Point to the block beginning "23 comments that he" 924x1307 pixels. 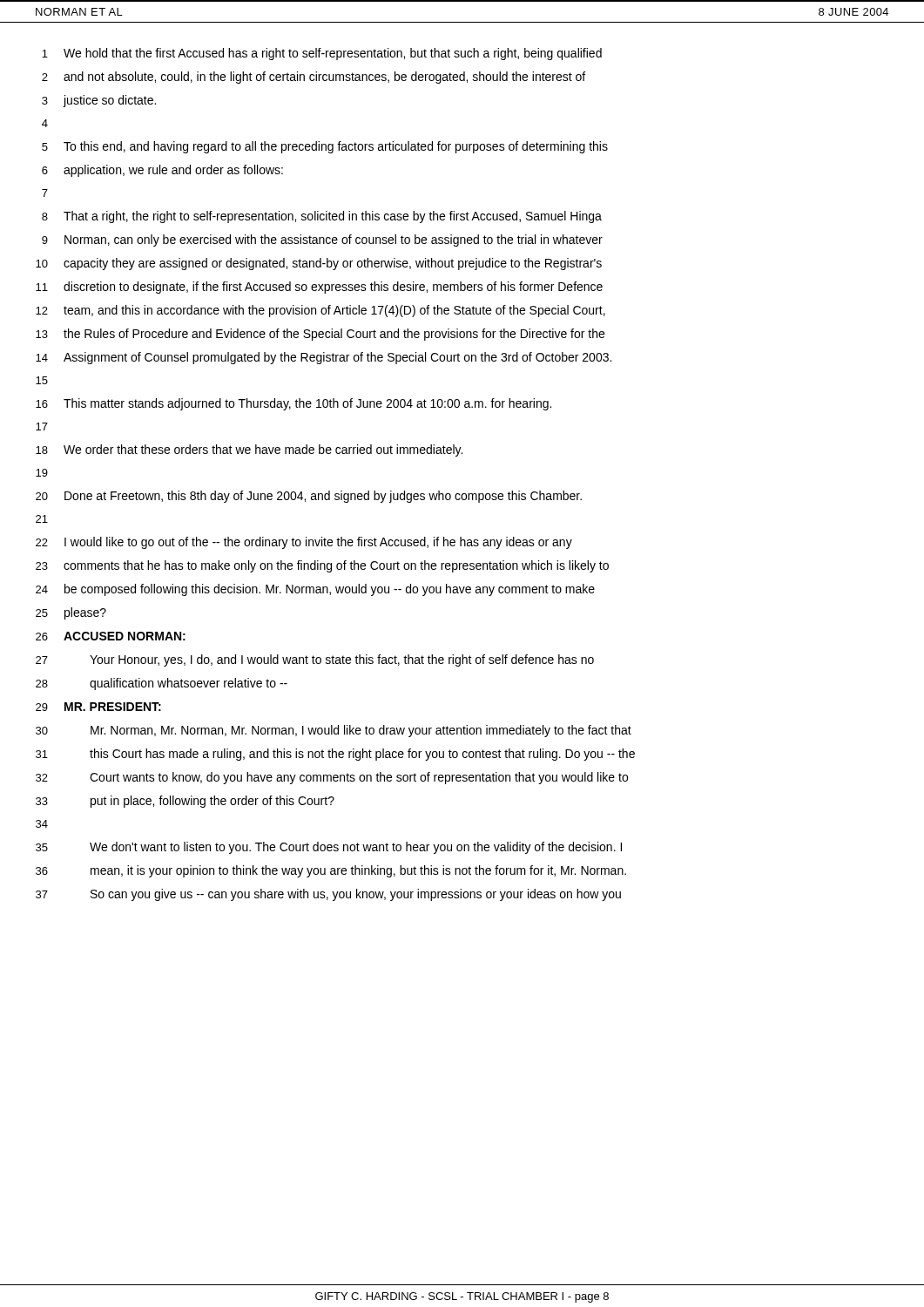tap(445, 566)
